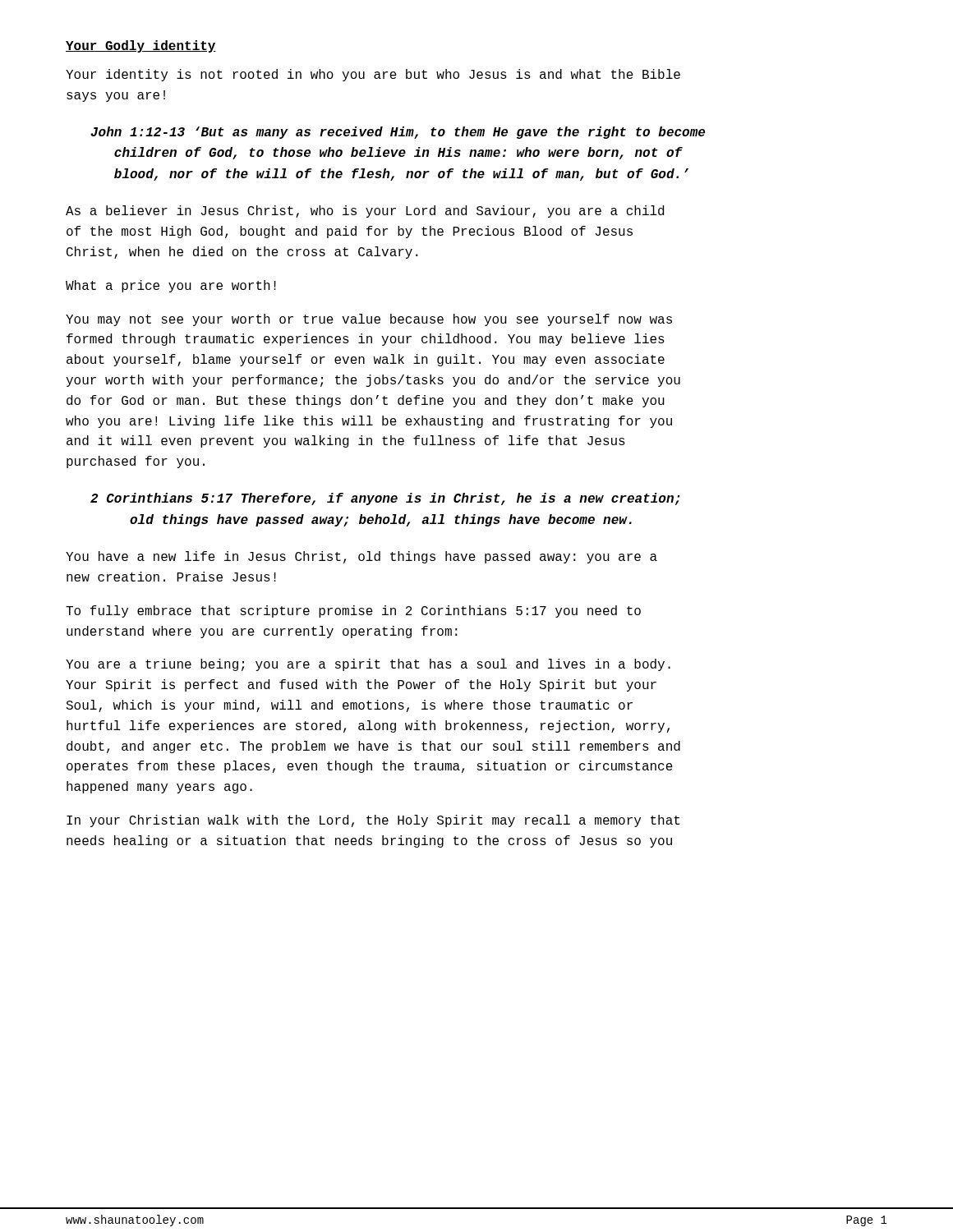Viewport: 953px width, 1232px height.
Task: Select the element starting "To fully embrace that scripture promise in"
Action: 354,622
